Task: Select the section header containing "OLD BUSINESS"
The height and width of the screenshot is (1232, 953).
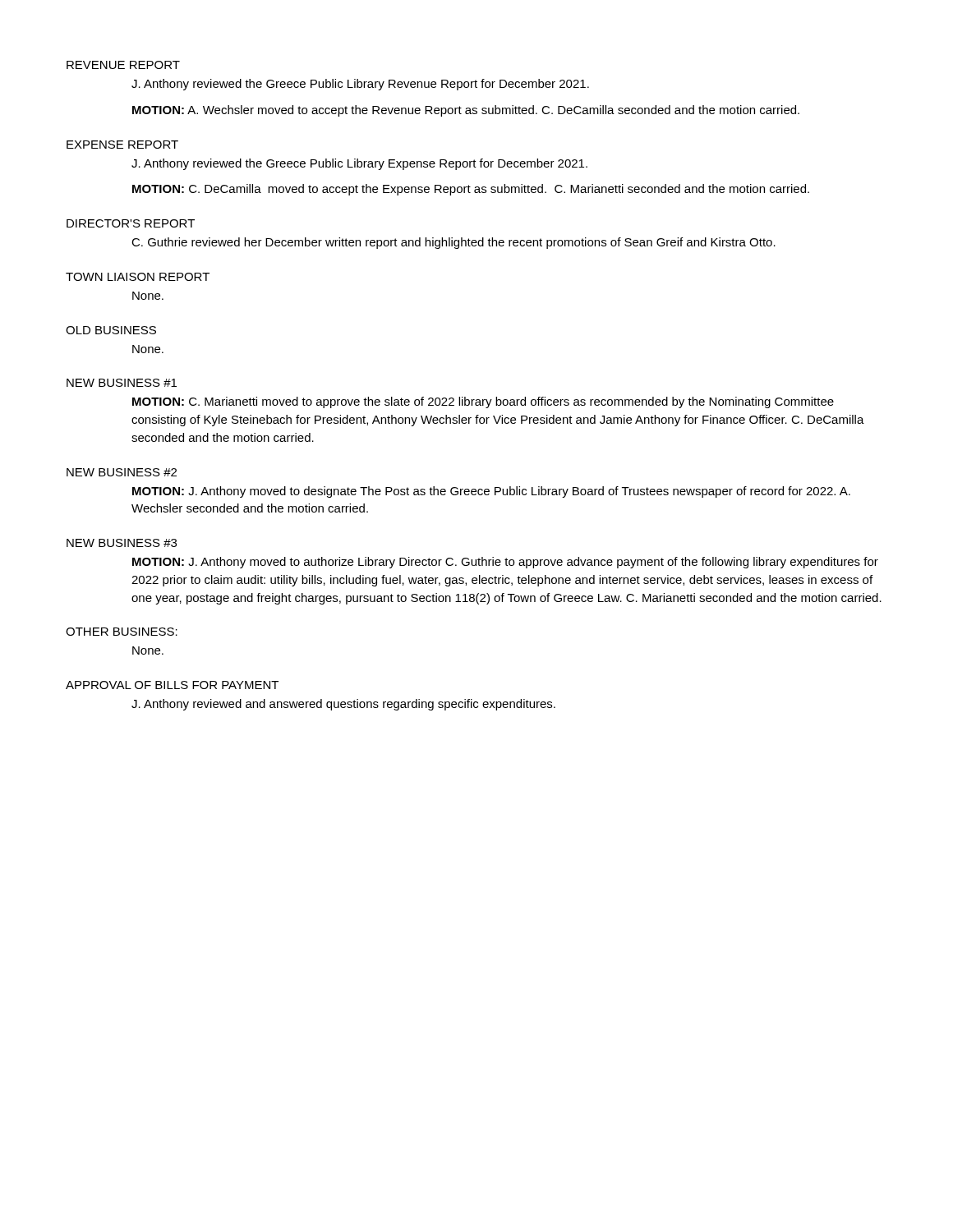Action: 111,329
